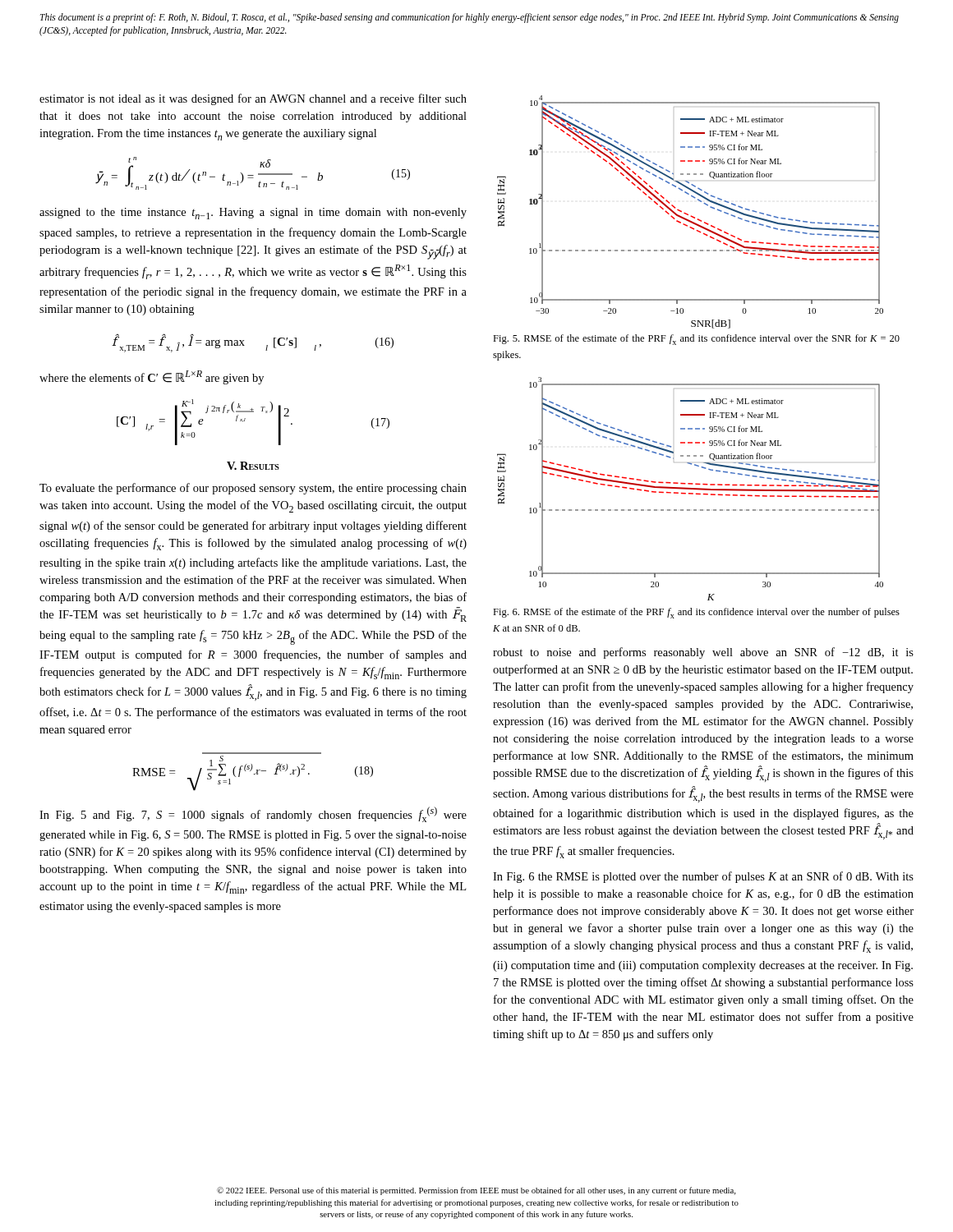Screen dimensions: 1232x953
Task: Navigate to the element starting "To evaluate the"
Action: click(x=253, y=609)
